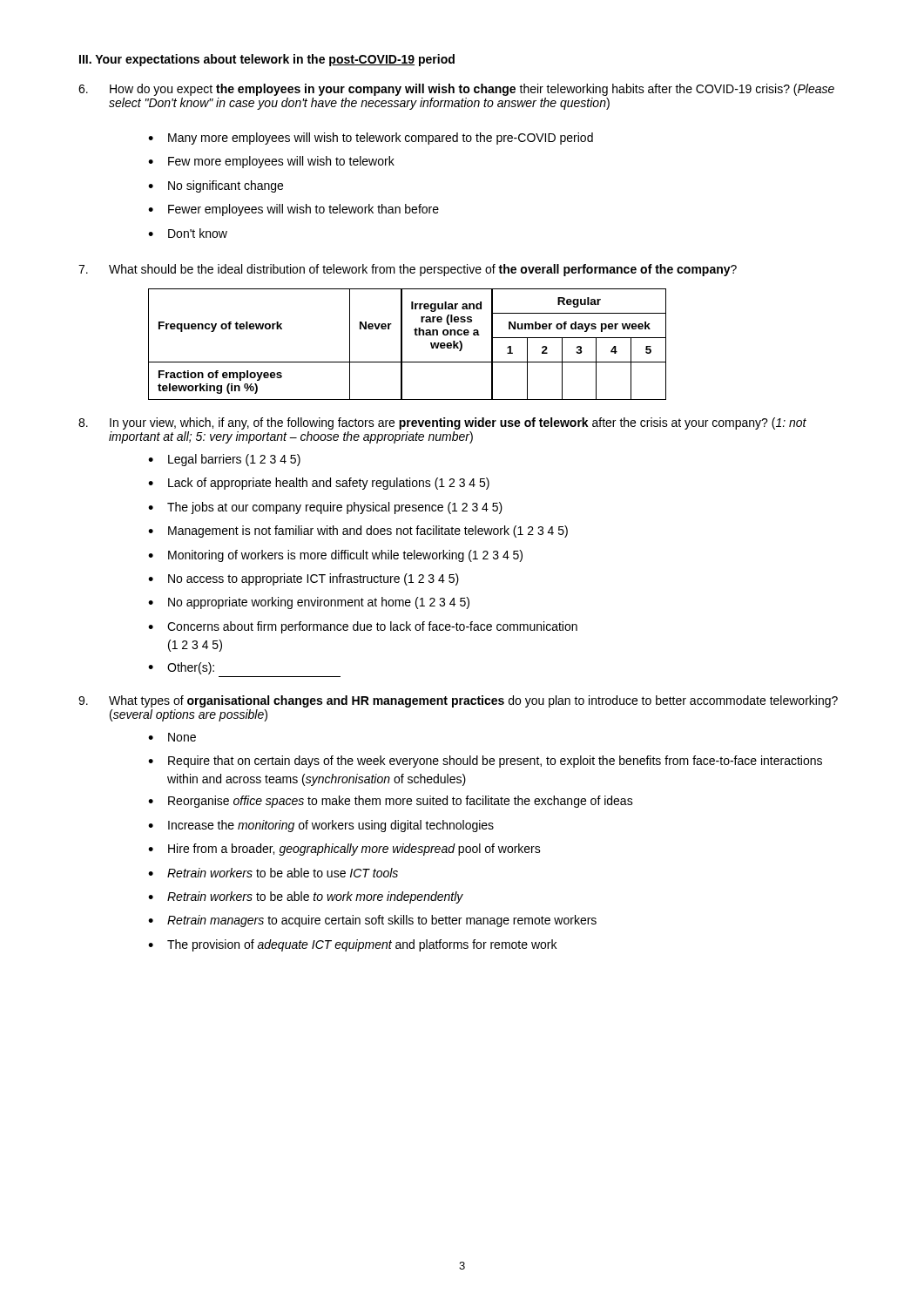Point to "• None"
The height and width of the screenshot is (1307, 924).
pos(172,737)
